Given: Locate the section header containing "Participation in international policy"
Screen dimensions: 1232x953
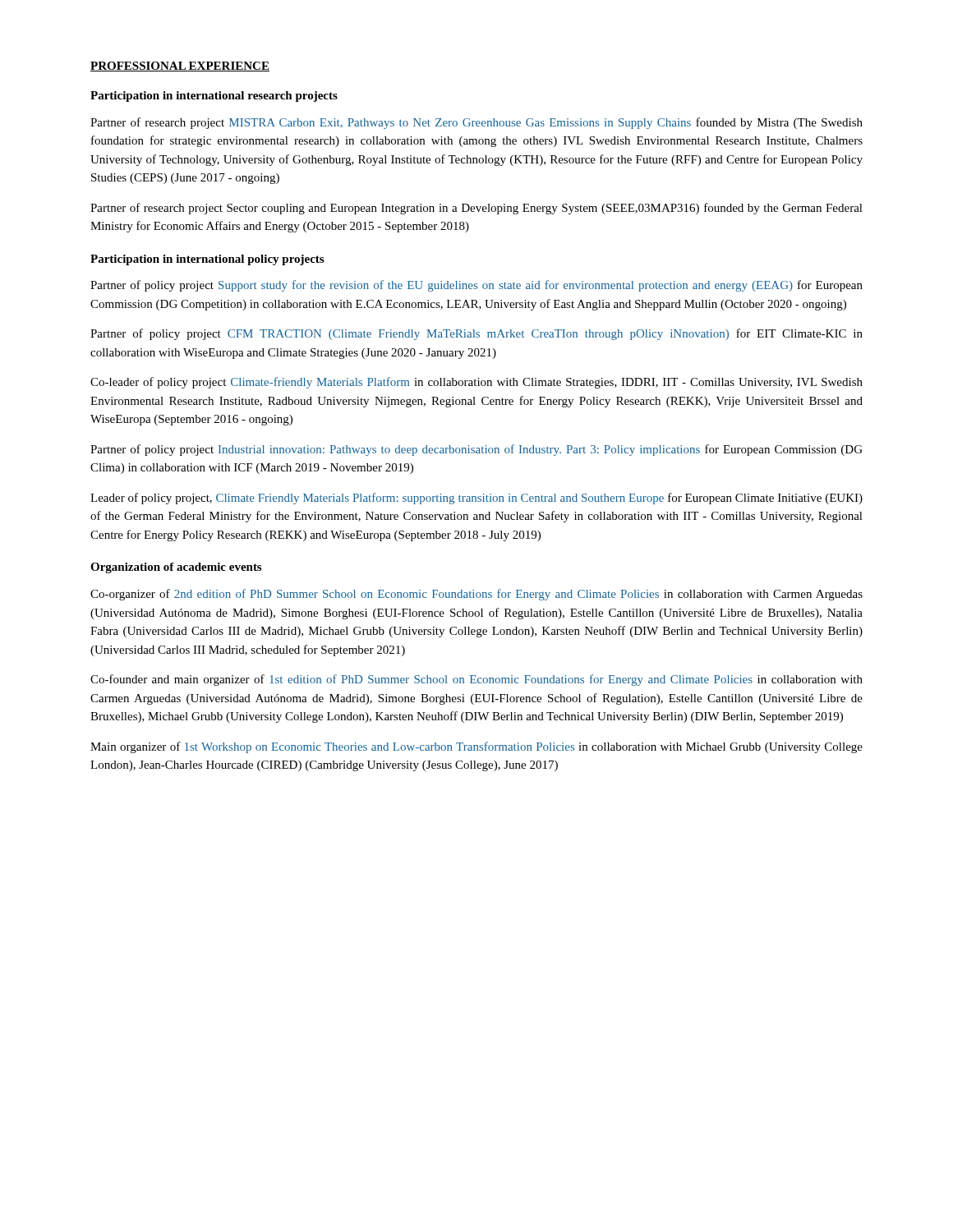Looking at the screenshot, I should point(207,258).
